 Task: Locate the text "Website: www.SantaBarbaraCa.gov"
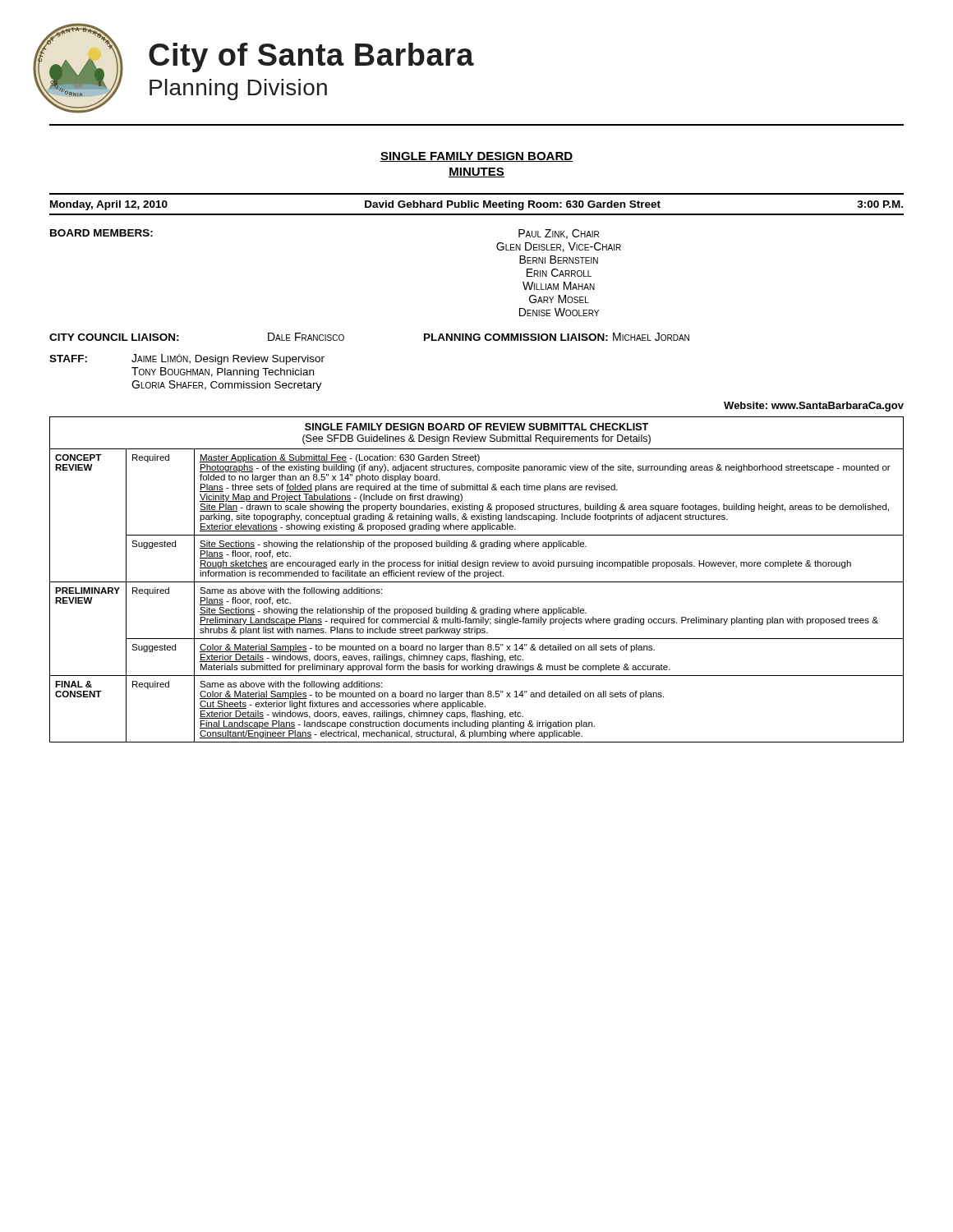(814, 405)
